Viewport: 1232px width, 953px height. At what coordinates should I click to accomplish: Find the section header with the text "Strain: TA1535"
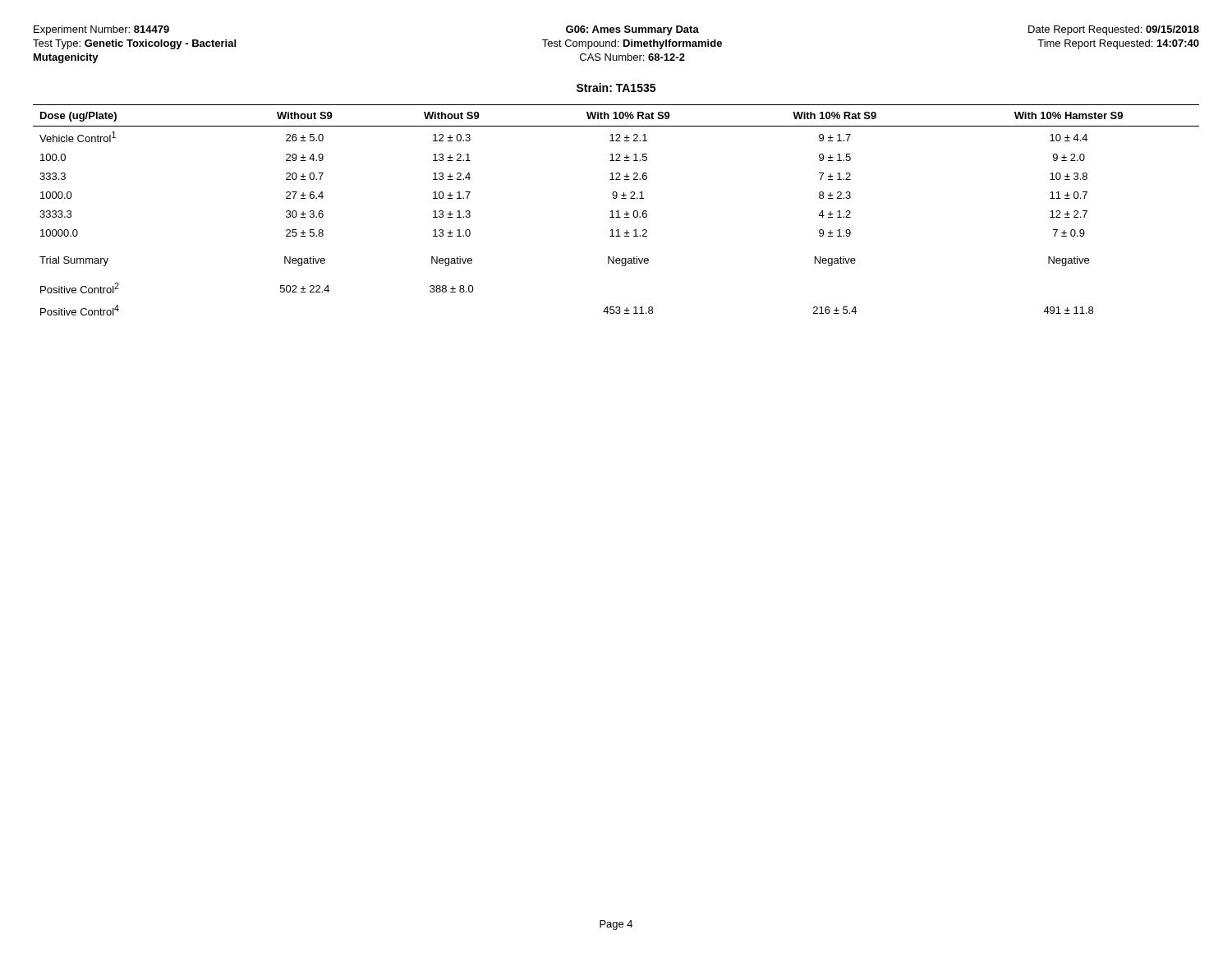[x=616, y=88]
